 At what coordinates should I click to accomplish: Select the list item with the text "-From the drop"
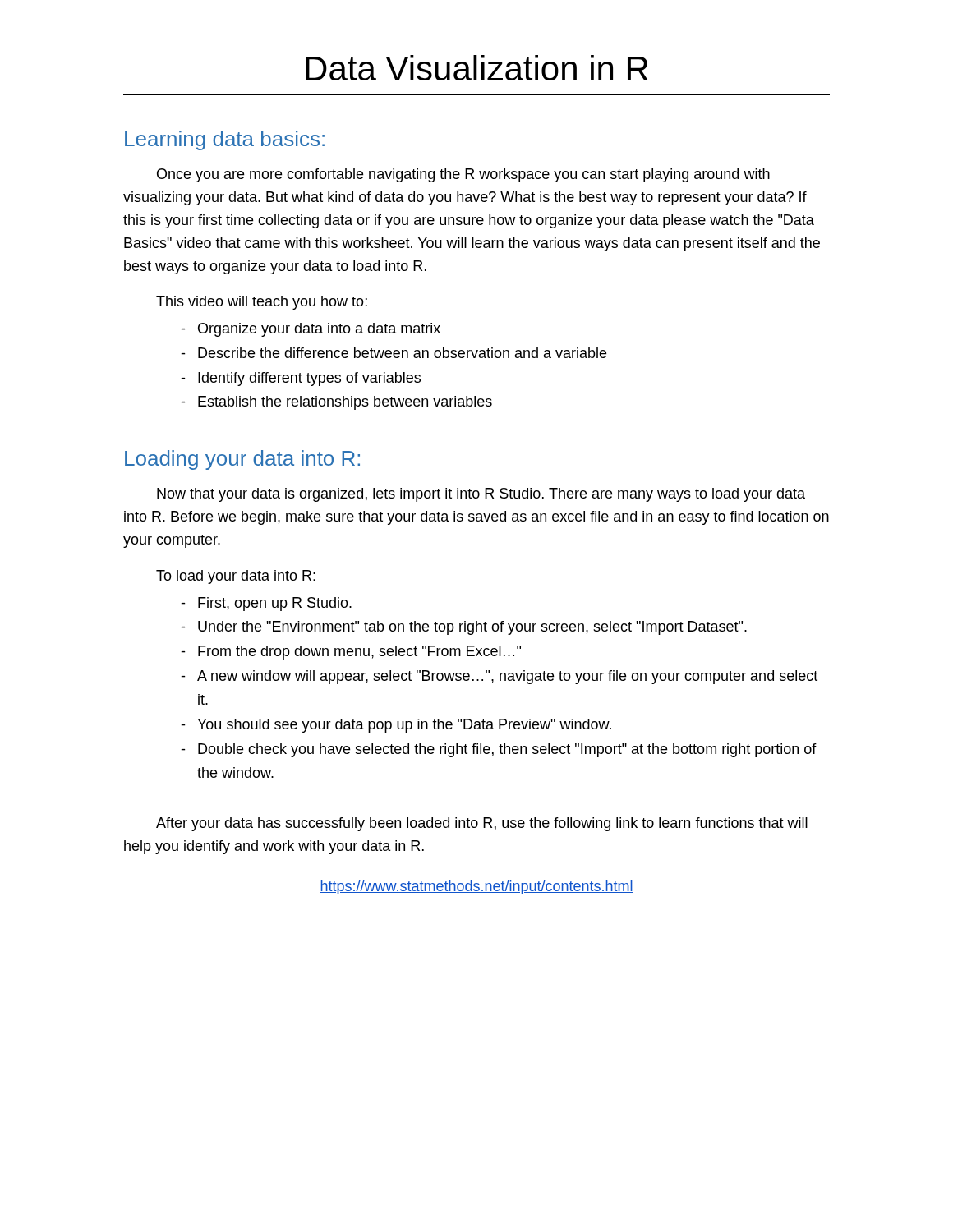[x=351, y=652]
